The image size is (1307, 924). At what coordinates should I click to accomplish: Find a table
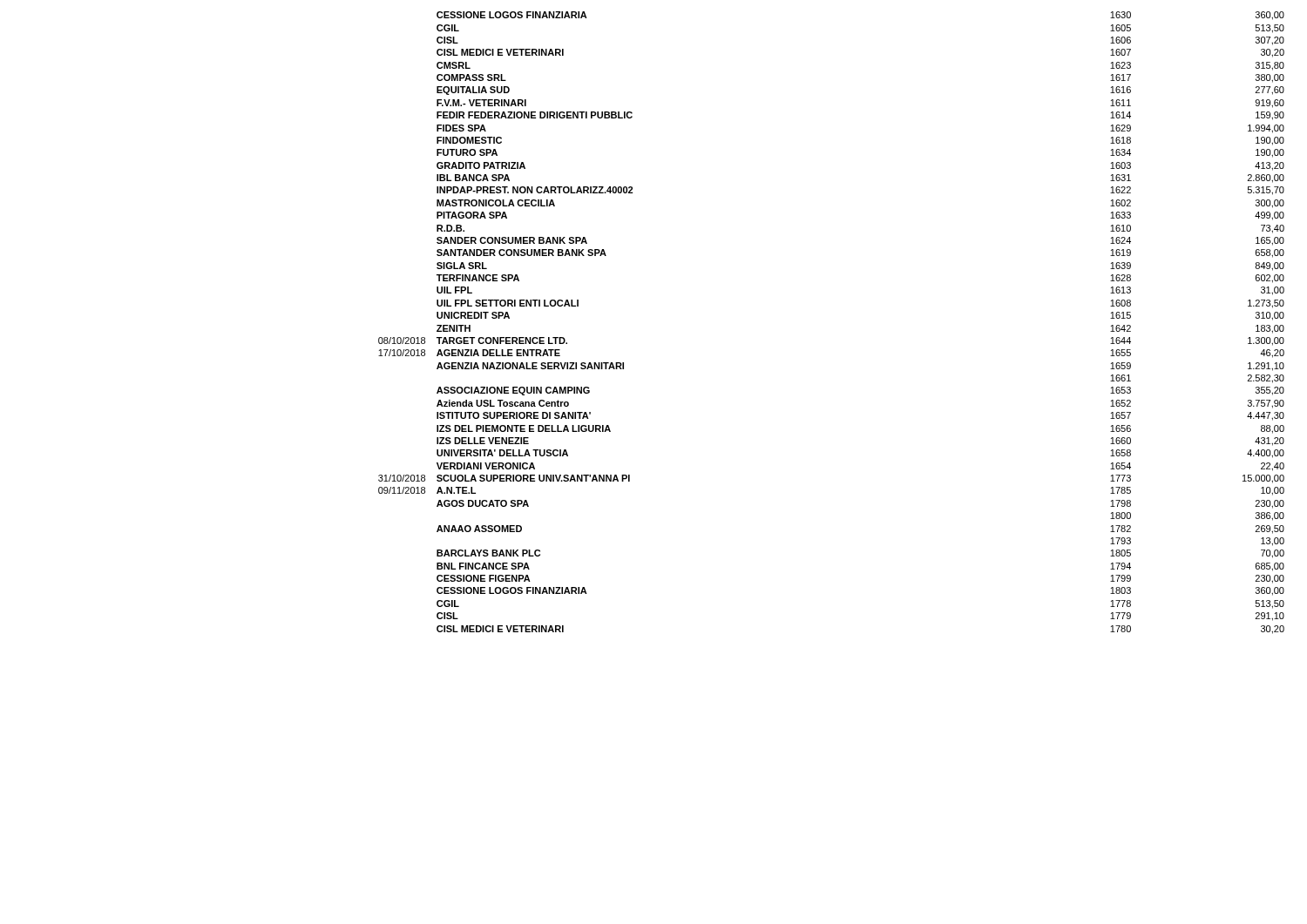pos(776,322)
